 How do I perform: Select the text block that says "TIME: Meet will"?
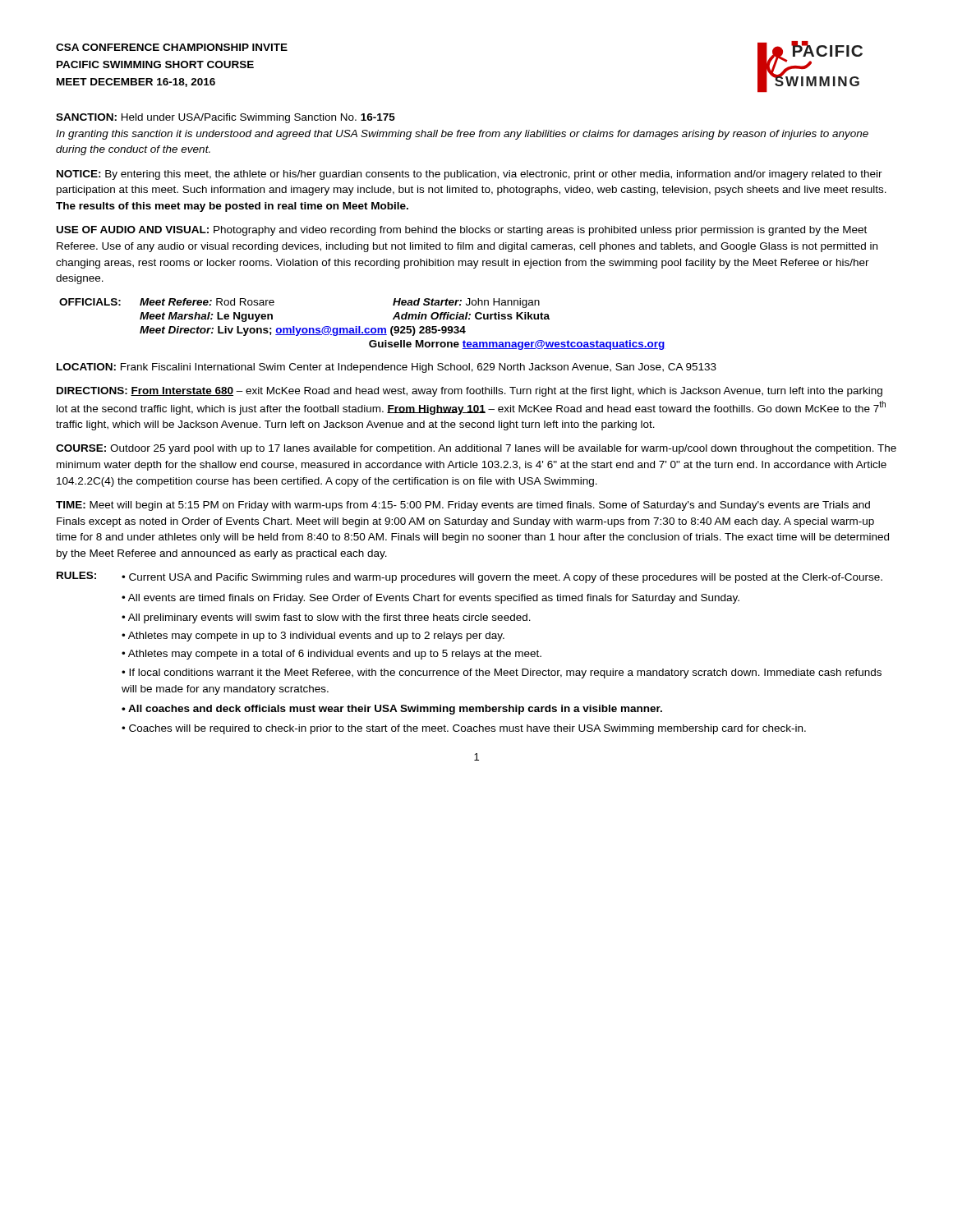click(x=473, y=529)
